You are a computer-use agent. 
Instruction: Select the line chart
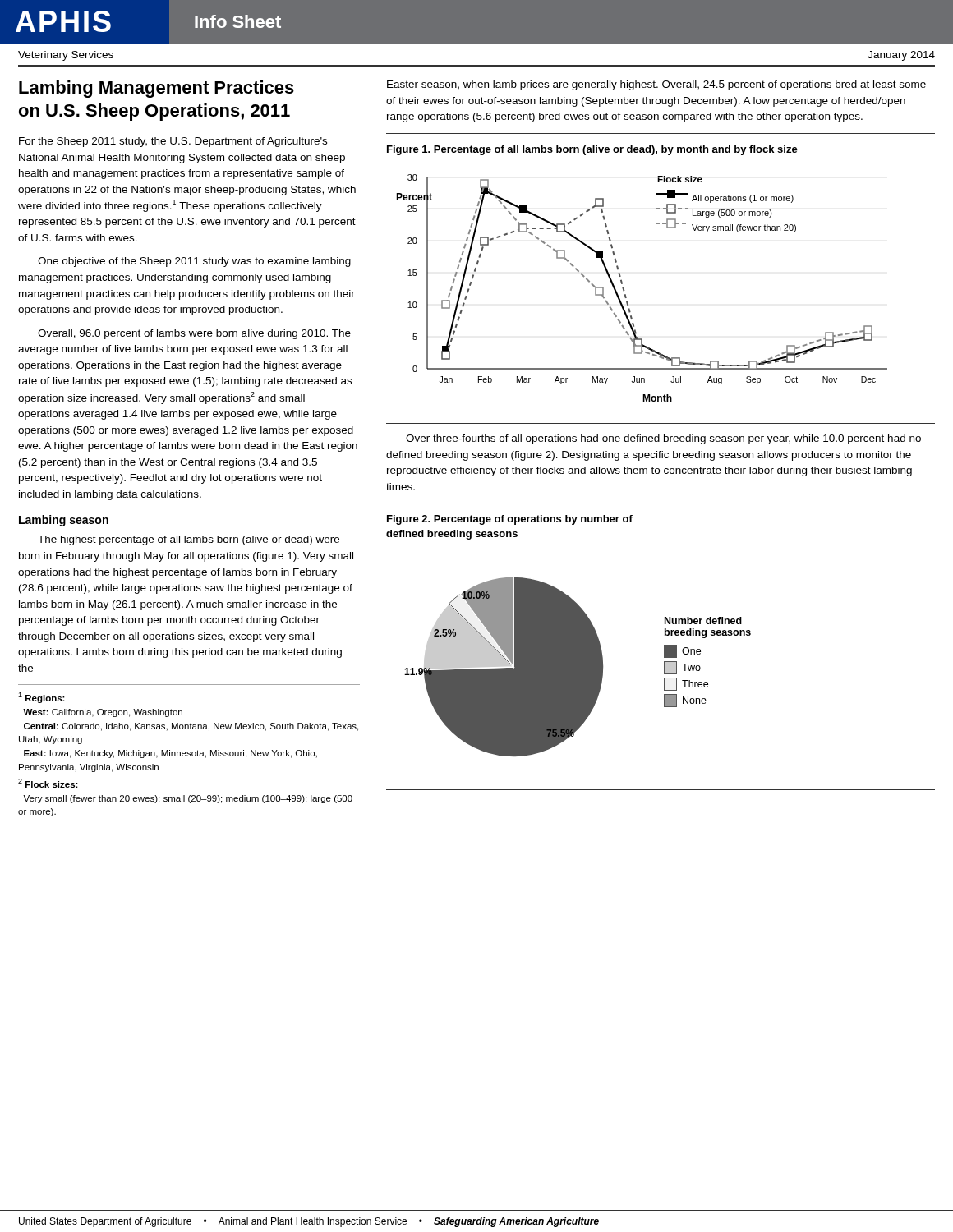point(661,288)
